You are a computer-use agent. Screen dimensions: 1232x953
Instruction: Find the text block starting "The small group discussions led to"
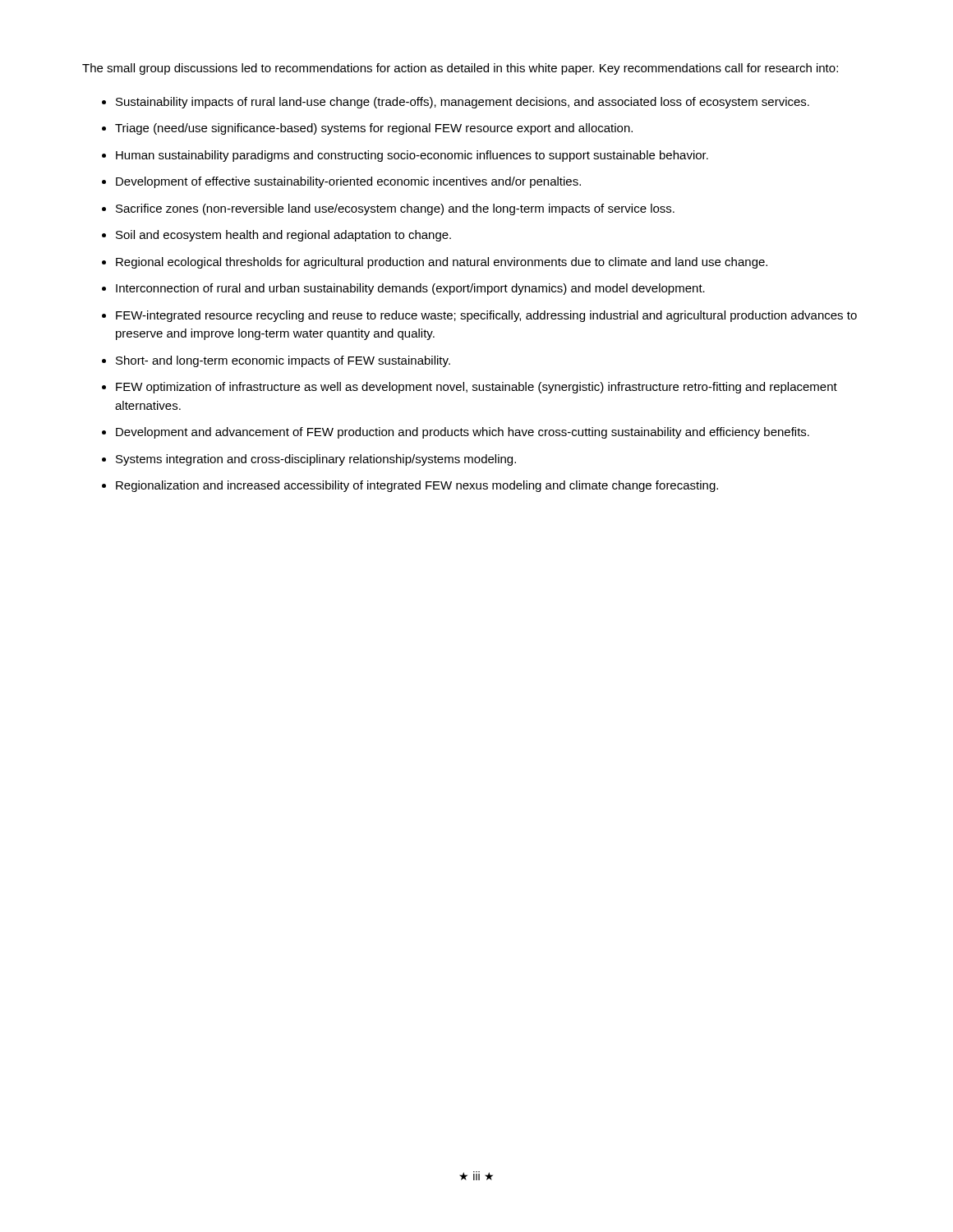[x=461, y=68]
